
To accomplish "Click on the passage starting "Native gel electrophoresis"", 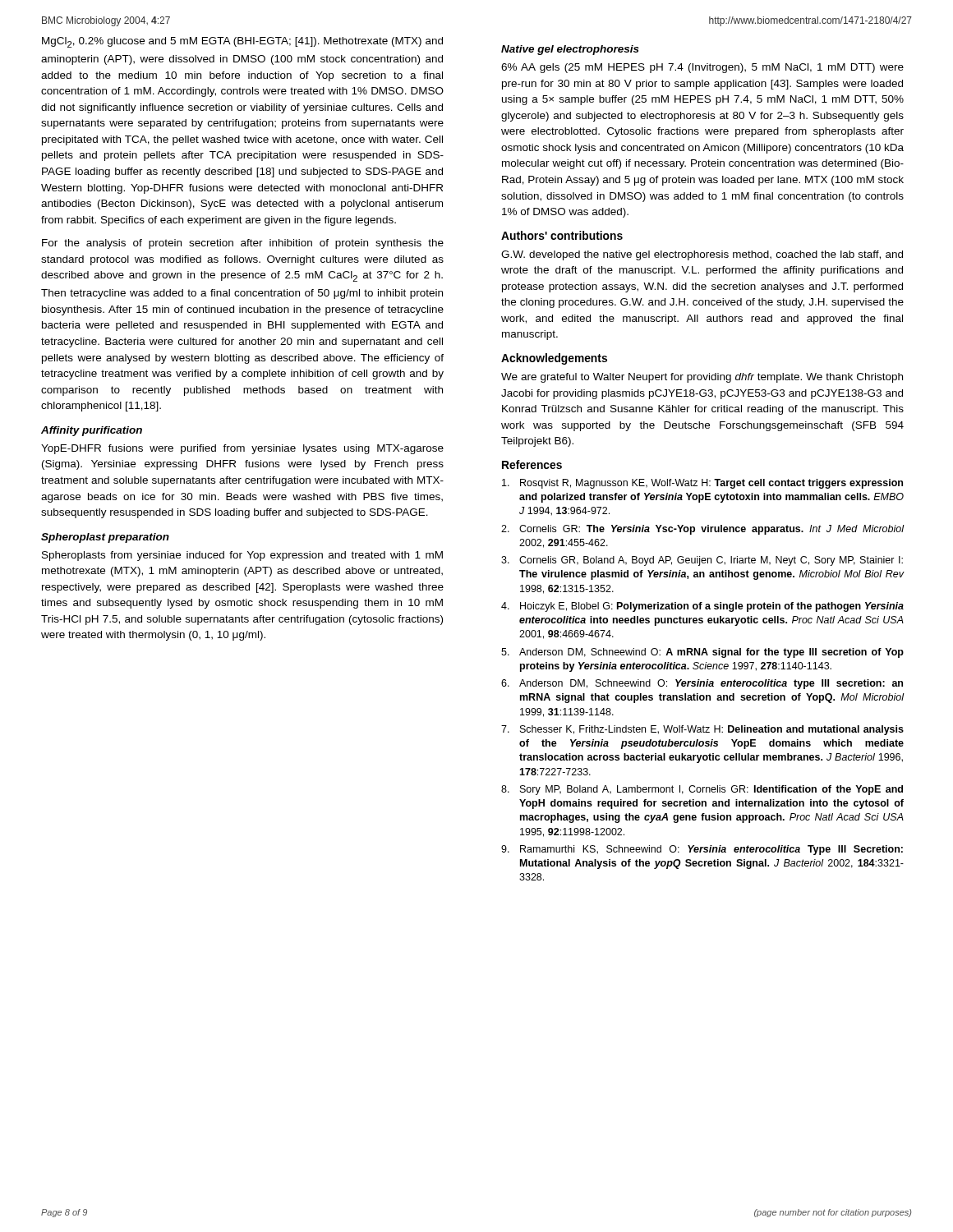I will (570, 49).
